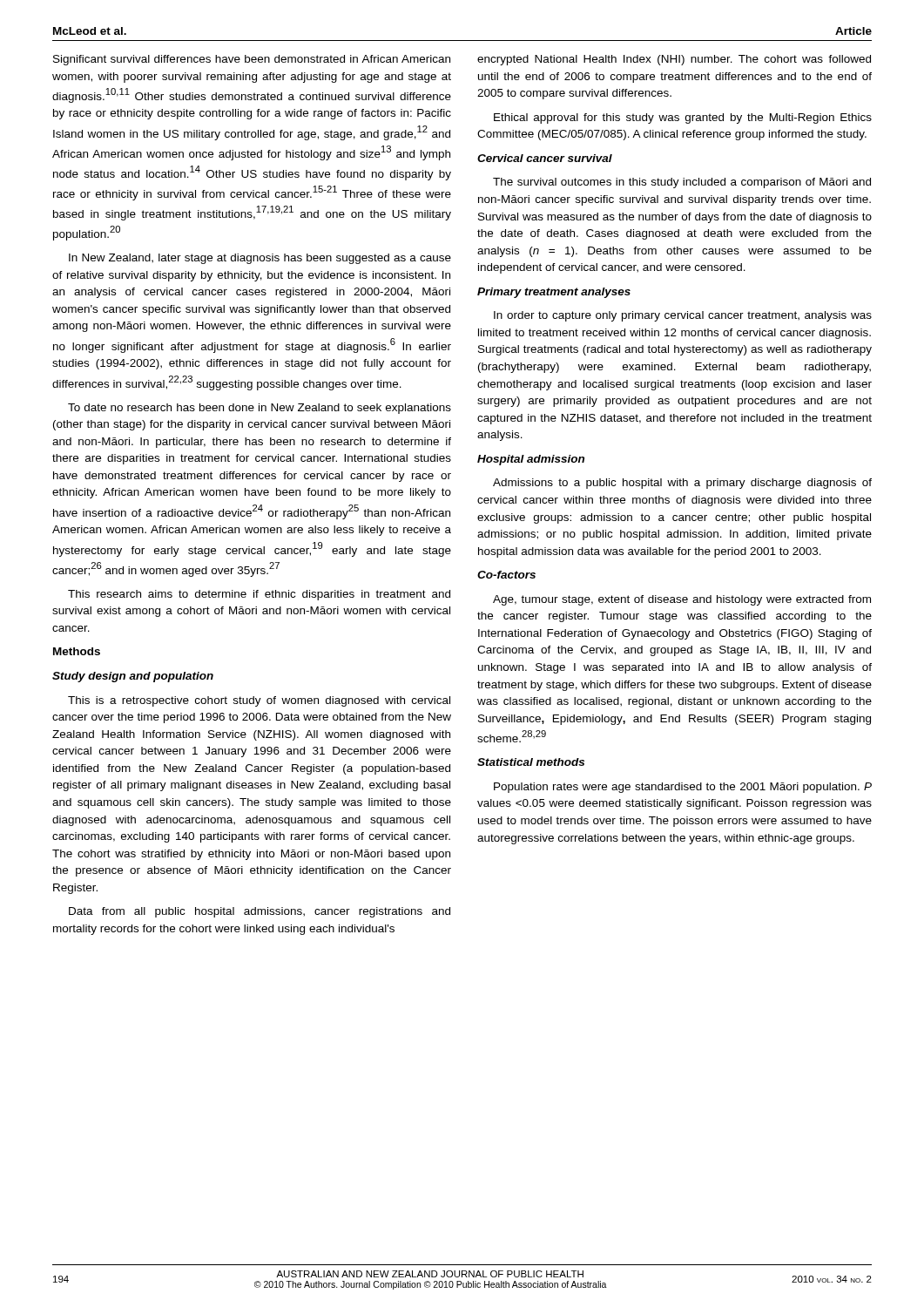Navigate to the text starting "In order to capture only primary"
Image resolution: width=924 pixels, height=1307 pixels.
[x=674, y=375]
